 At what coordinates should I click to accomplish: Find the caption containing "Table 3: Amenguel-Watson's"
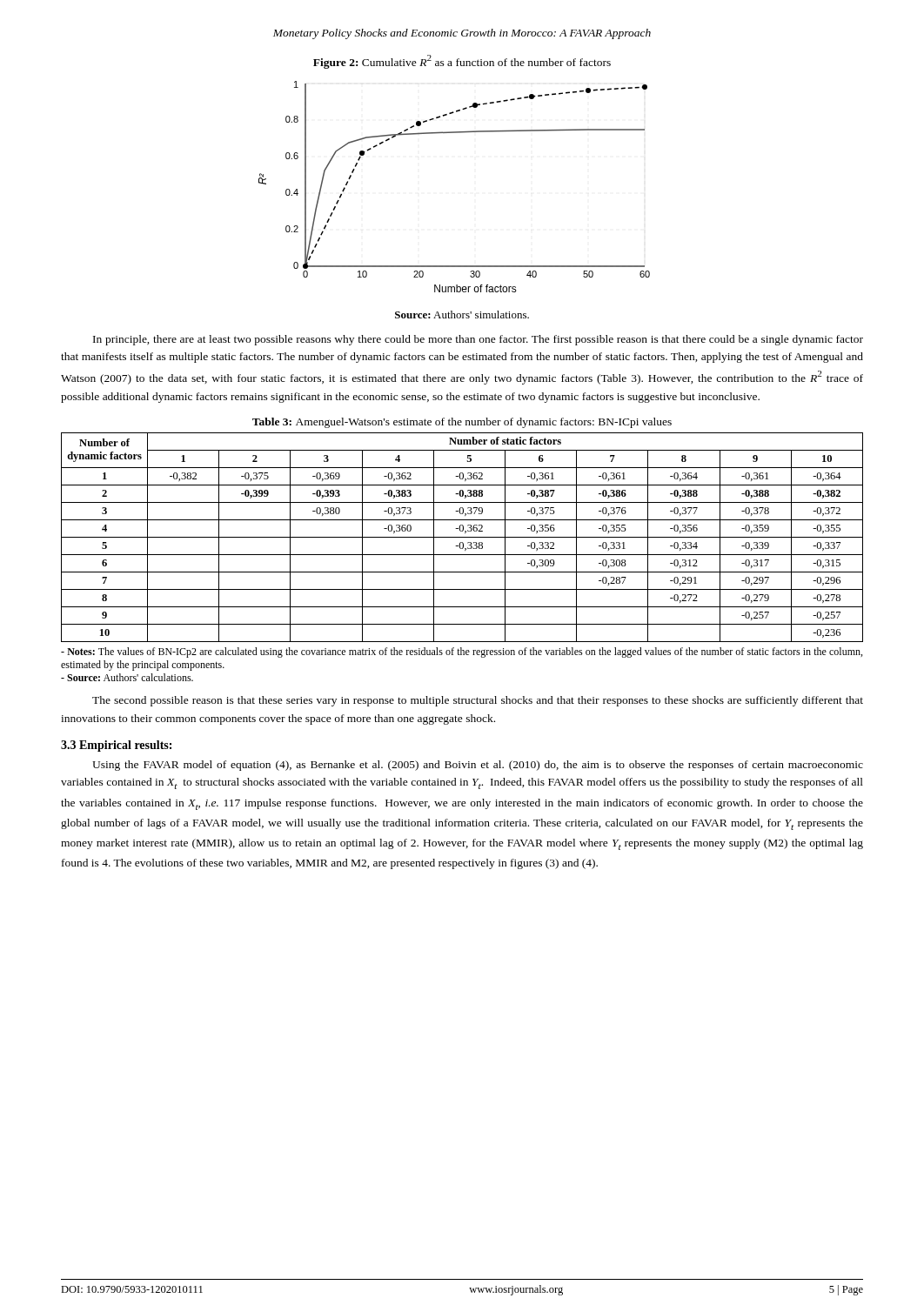(x=462, y=421)
